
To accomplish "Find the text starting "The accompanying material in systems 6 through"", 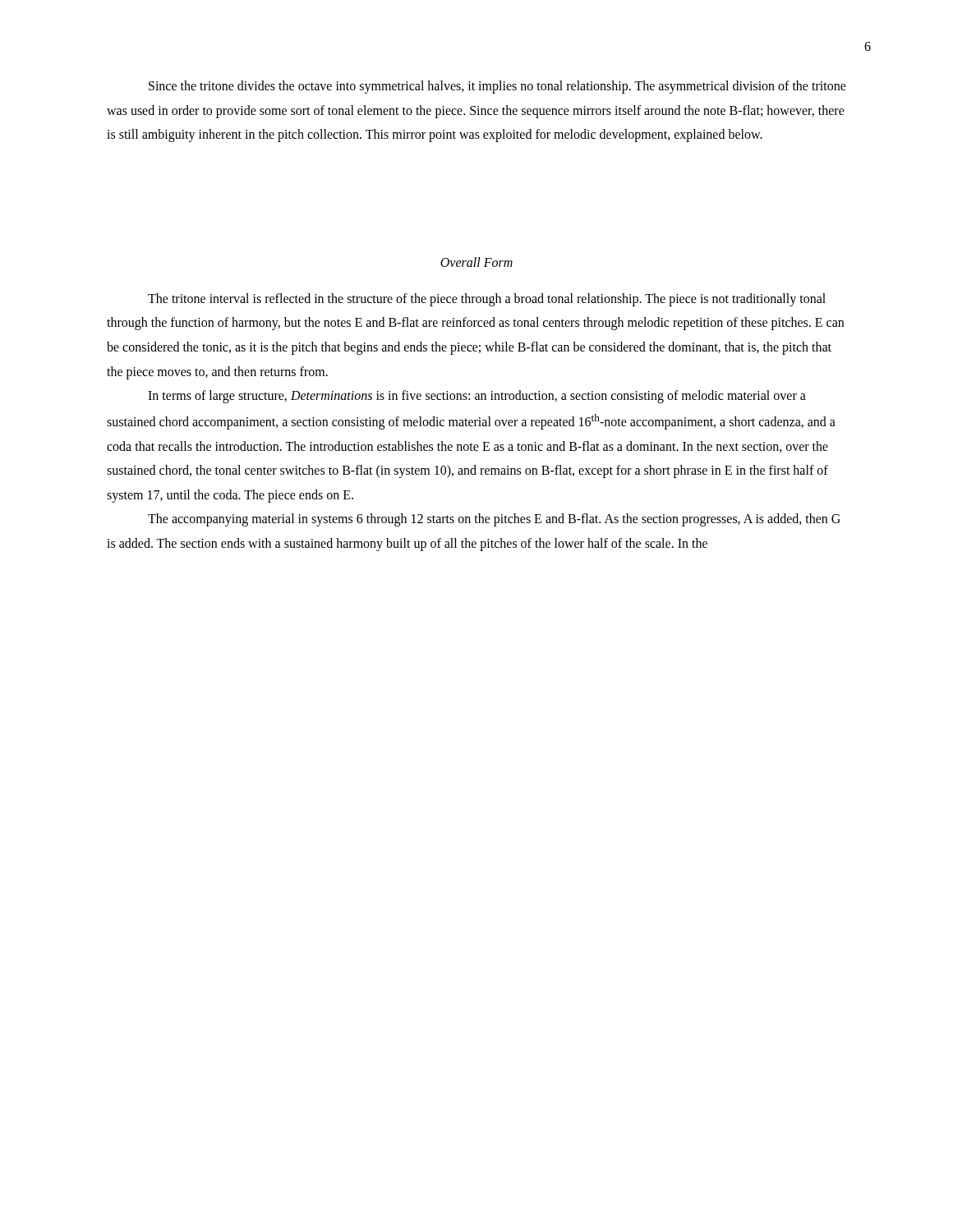I will click(x=476, y=531).
